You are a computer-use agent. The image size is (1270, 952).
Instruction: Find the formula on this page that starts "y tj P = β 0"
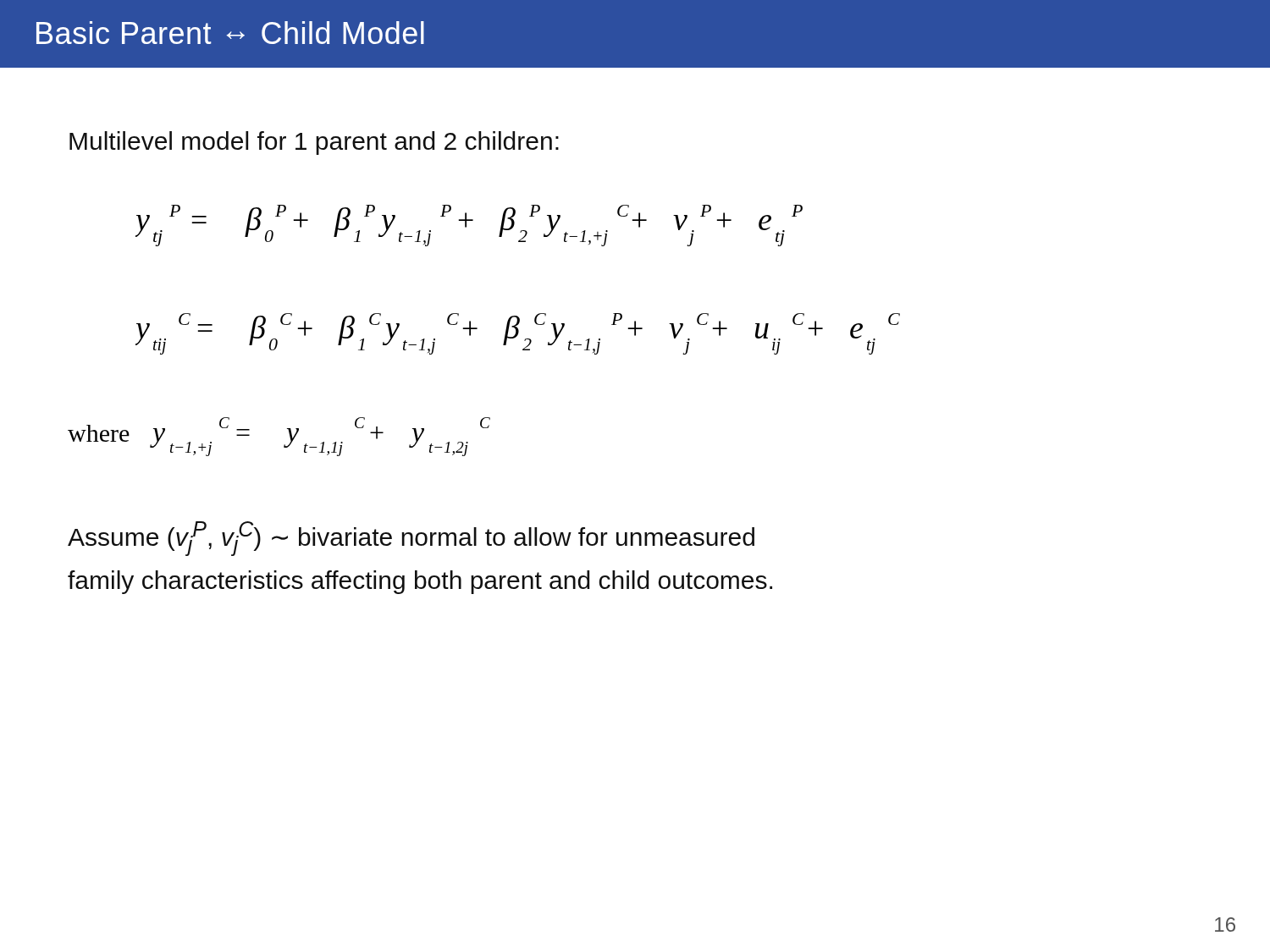click(x=517, y=219)
